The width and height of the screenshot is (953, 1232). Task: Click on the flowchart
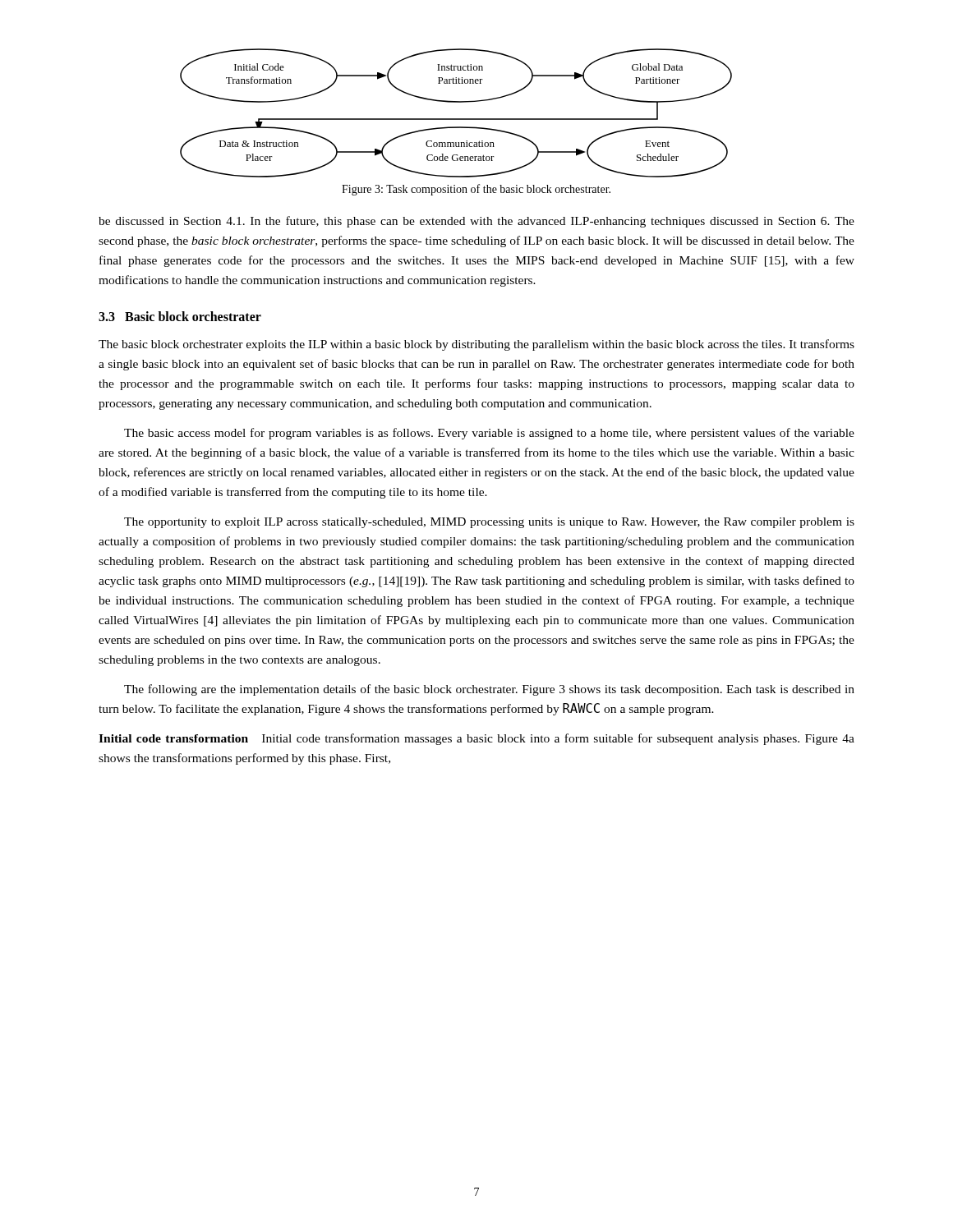coord(476,109)
